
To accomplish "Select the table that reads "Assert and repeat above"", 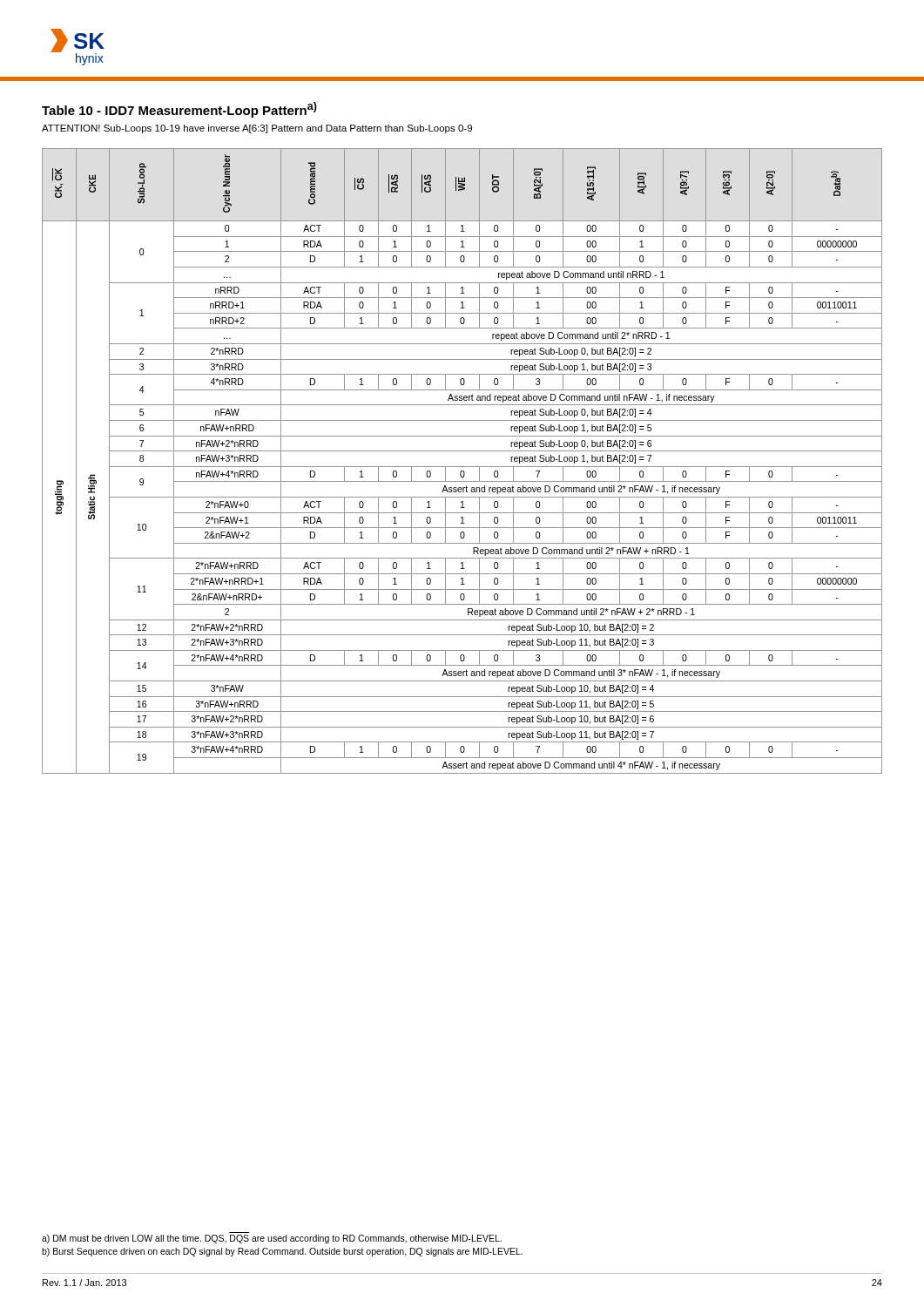I will [x=462, y=461].
